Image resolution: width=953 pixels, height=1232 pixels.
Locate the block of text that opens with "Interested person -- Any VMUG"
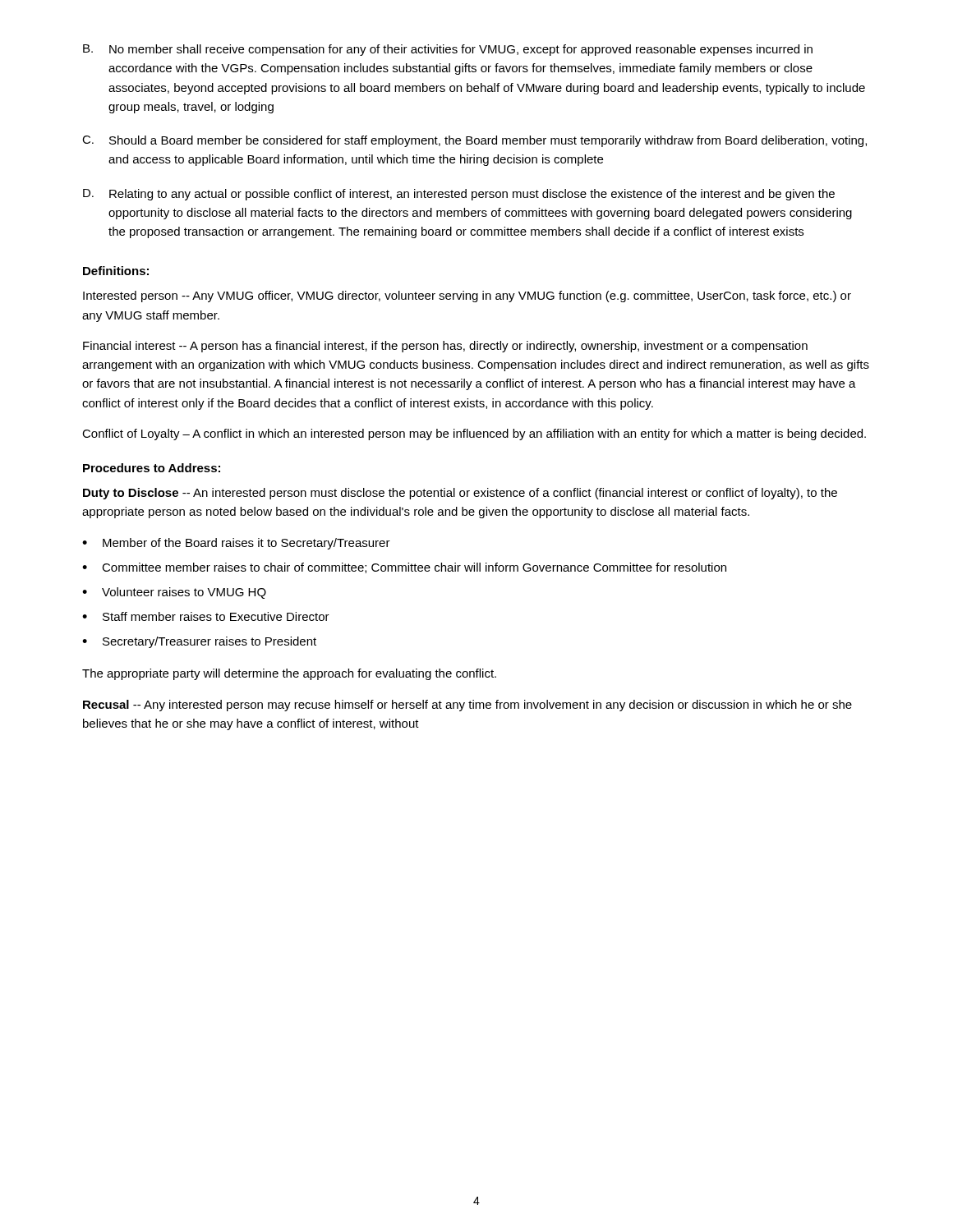tap(467, 305)
